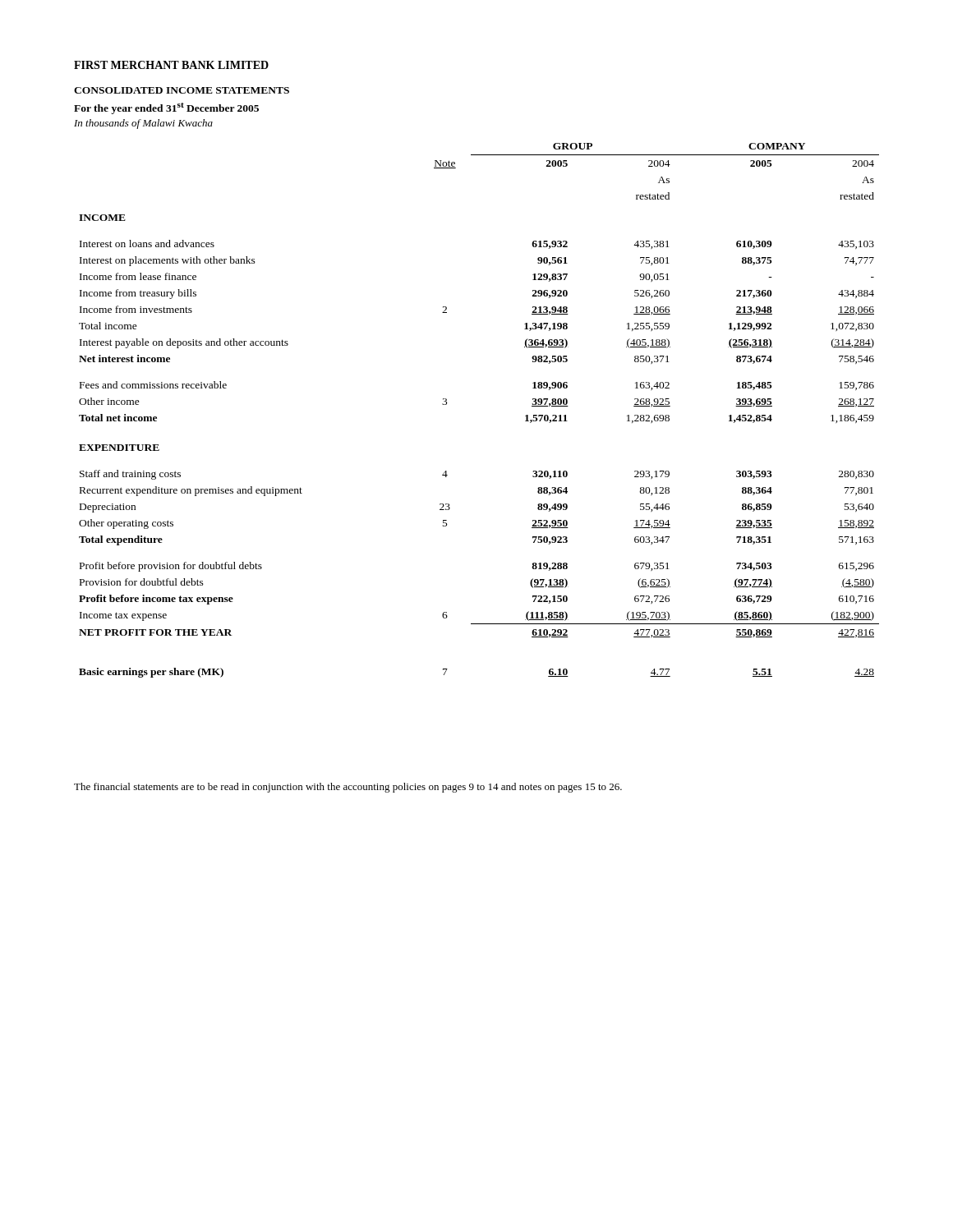
Task: Point to "In thousands of Malawi Kwacha"
Action: click(x=143, y=122)
